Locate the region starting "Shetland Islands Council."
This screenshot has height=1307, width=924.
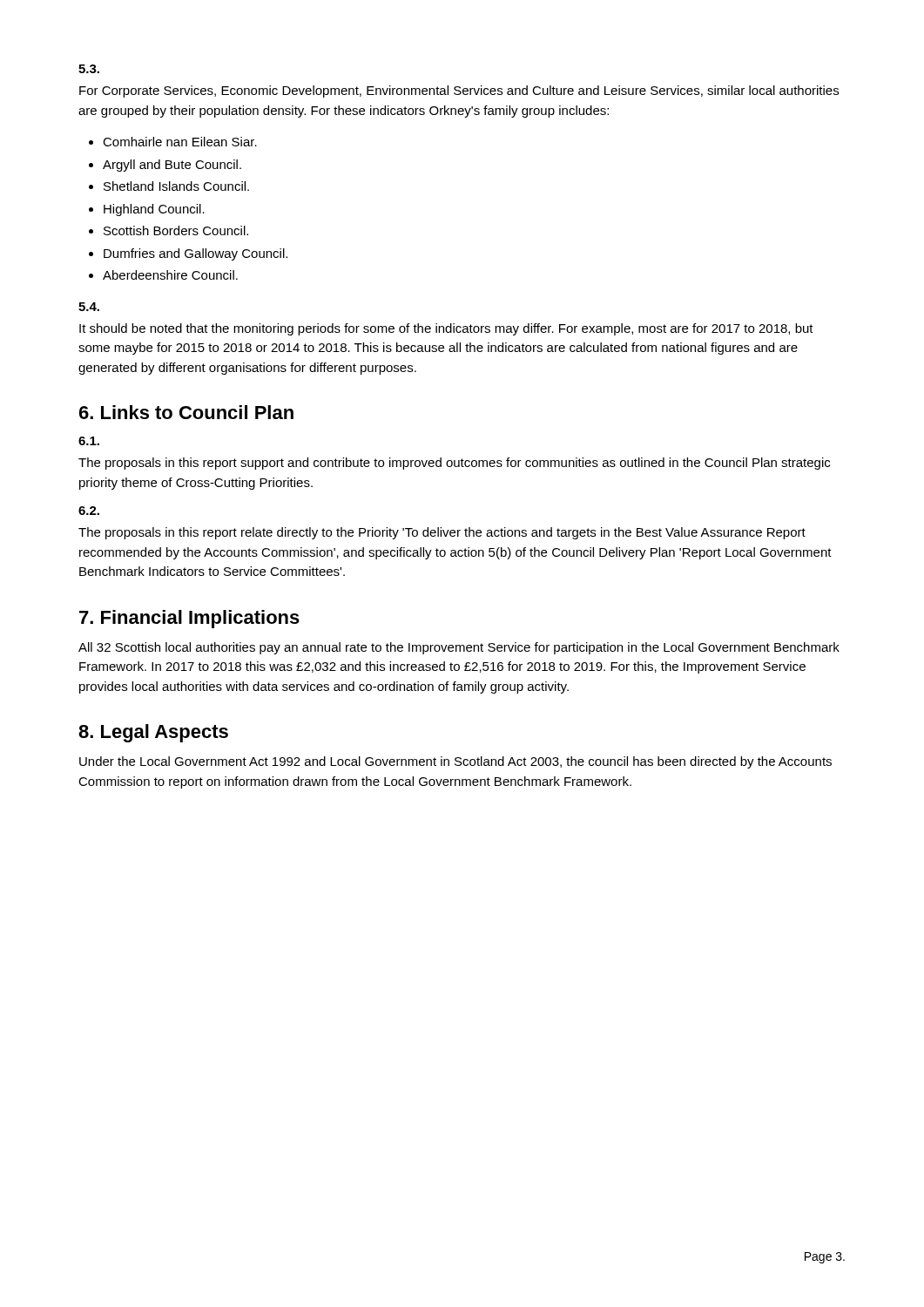(176, 186)
